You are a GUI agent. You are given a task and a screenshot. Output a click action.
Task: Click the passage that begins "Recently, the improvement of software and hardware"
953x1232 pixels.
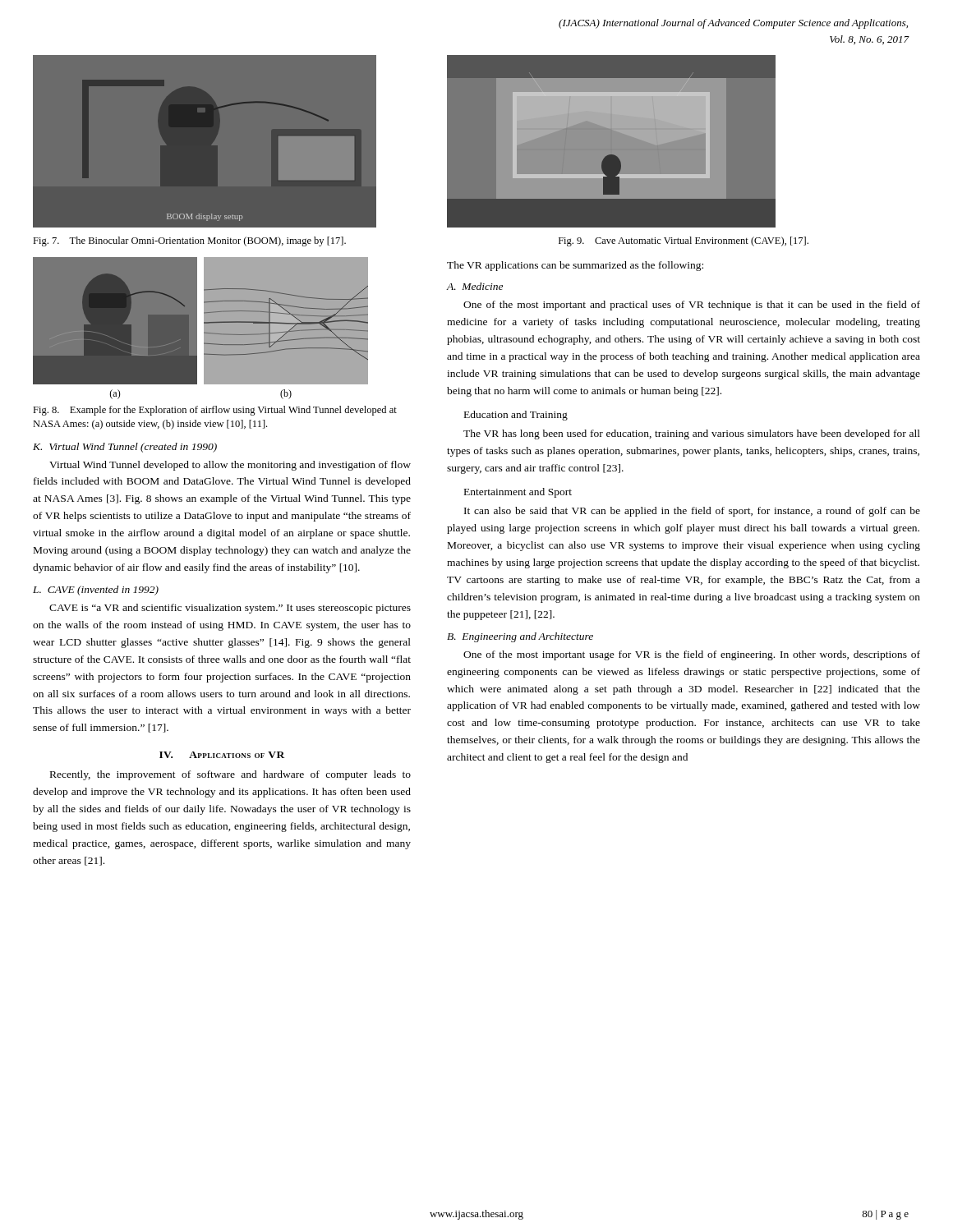[222, 817]
